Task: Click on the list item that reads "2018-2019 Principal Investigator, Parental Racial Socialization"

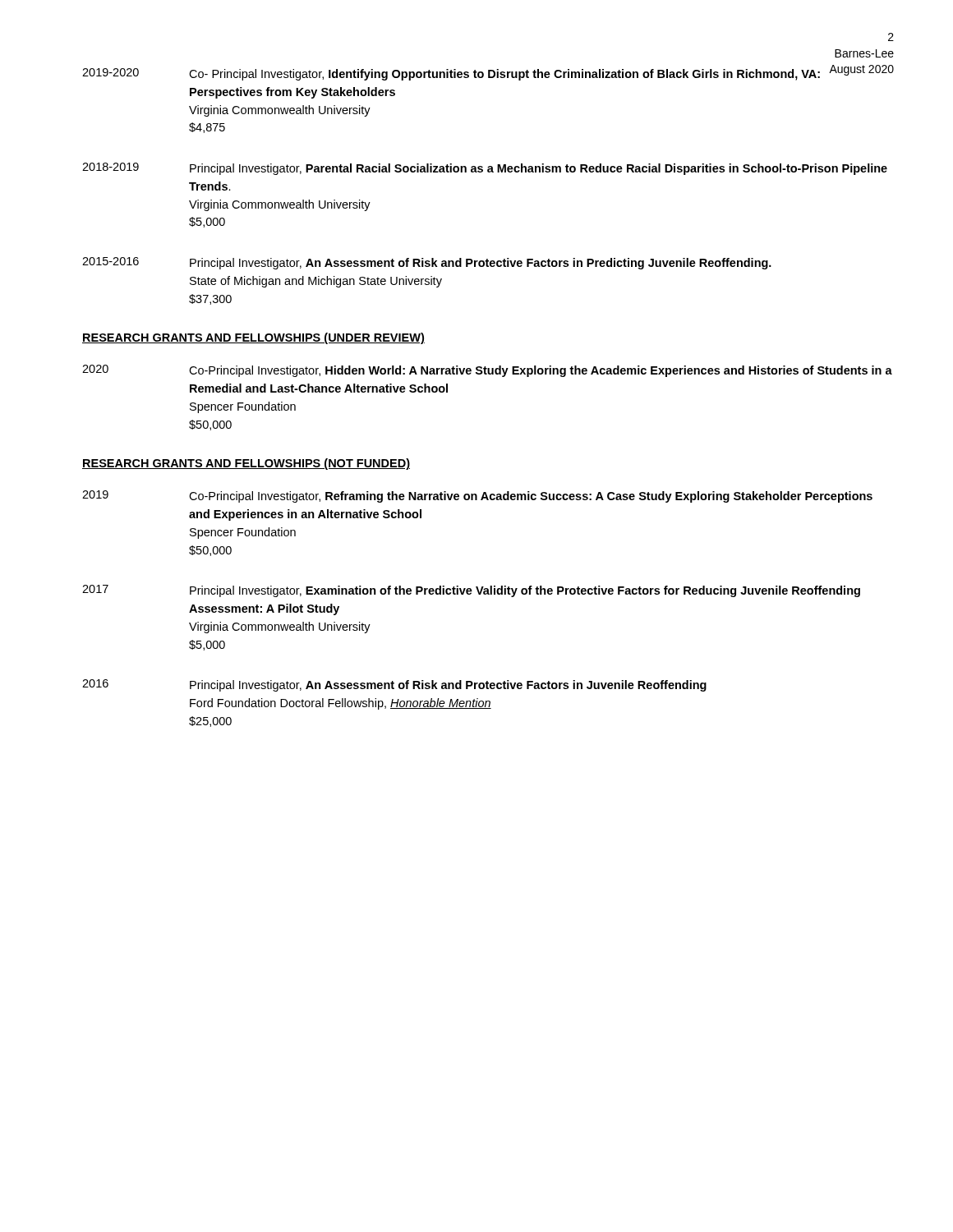Action: tap(485, 169)
